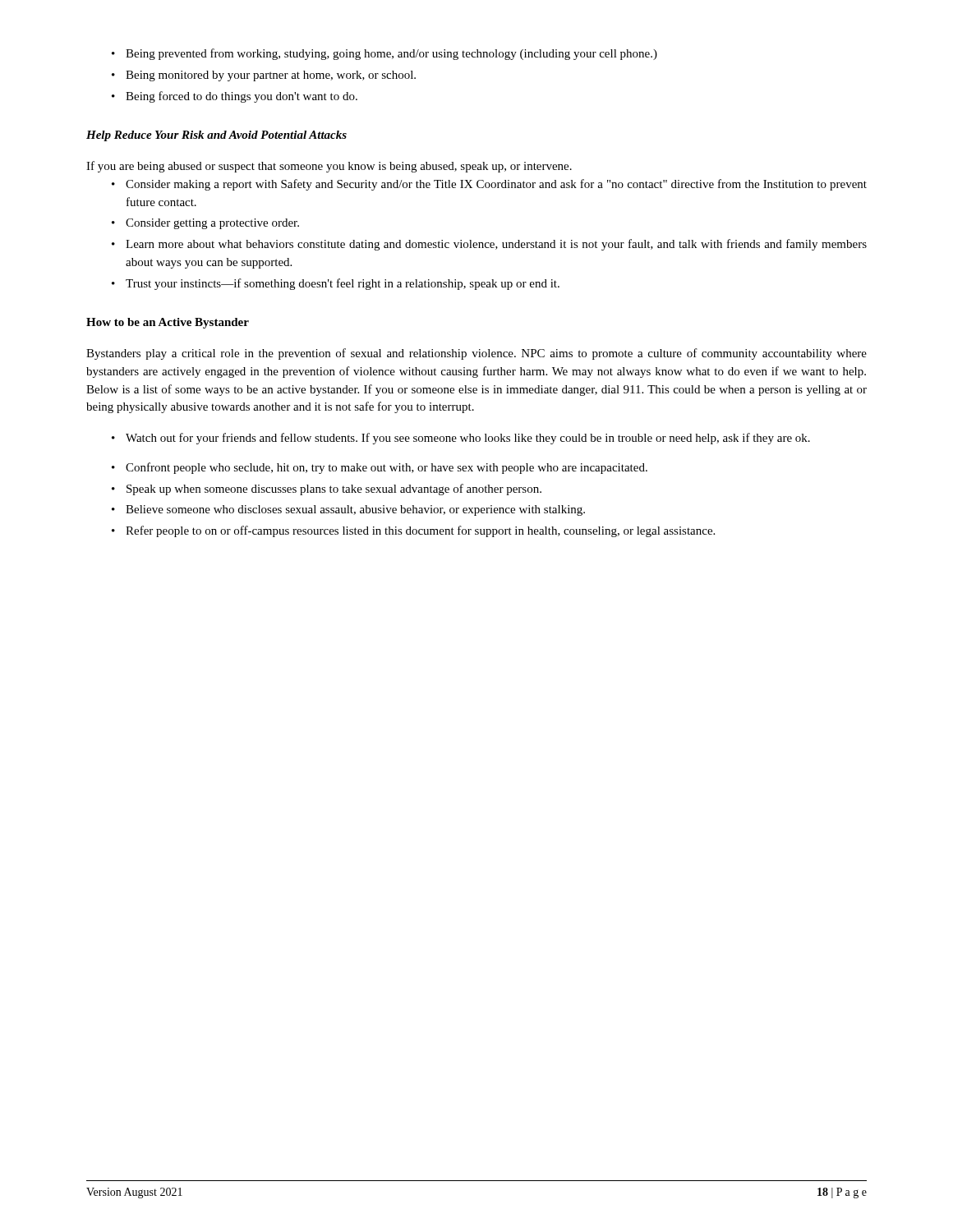Locate the list item containing "• Speak up"
The height and width of the screenshot is (1232, 953).
click(x=489, y=489)
